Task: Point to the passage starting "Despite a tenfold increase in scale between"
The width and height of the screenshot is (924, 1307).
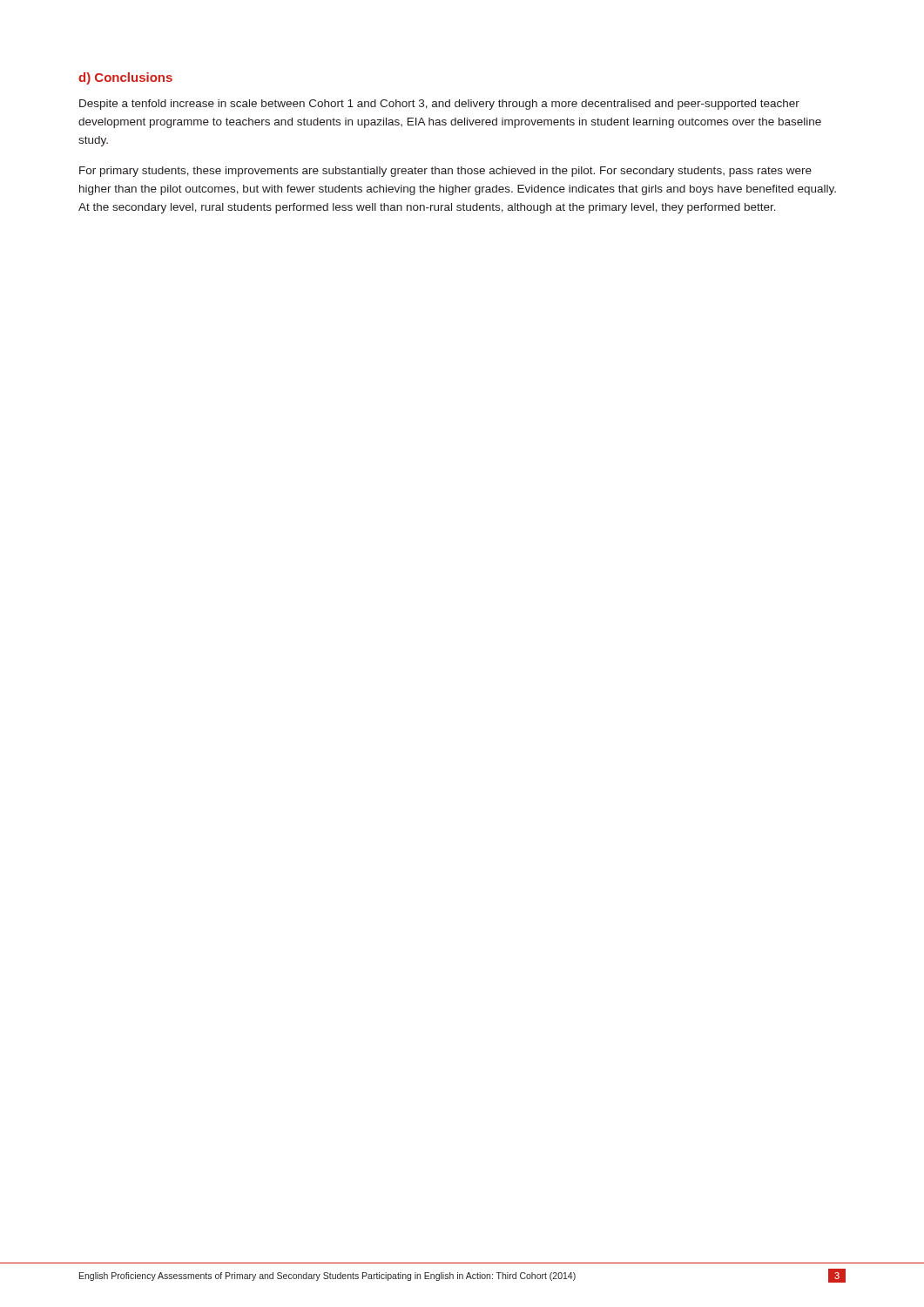Action: (450, 121)
